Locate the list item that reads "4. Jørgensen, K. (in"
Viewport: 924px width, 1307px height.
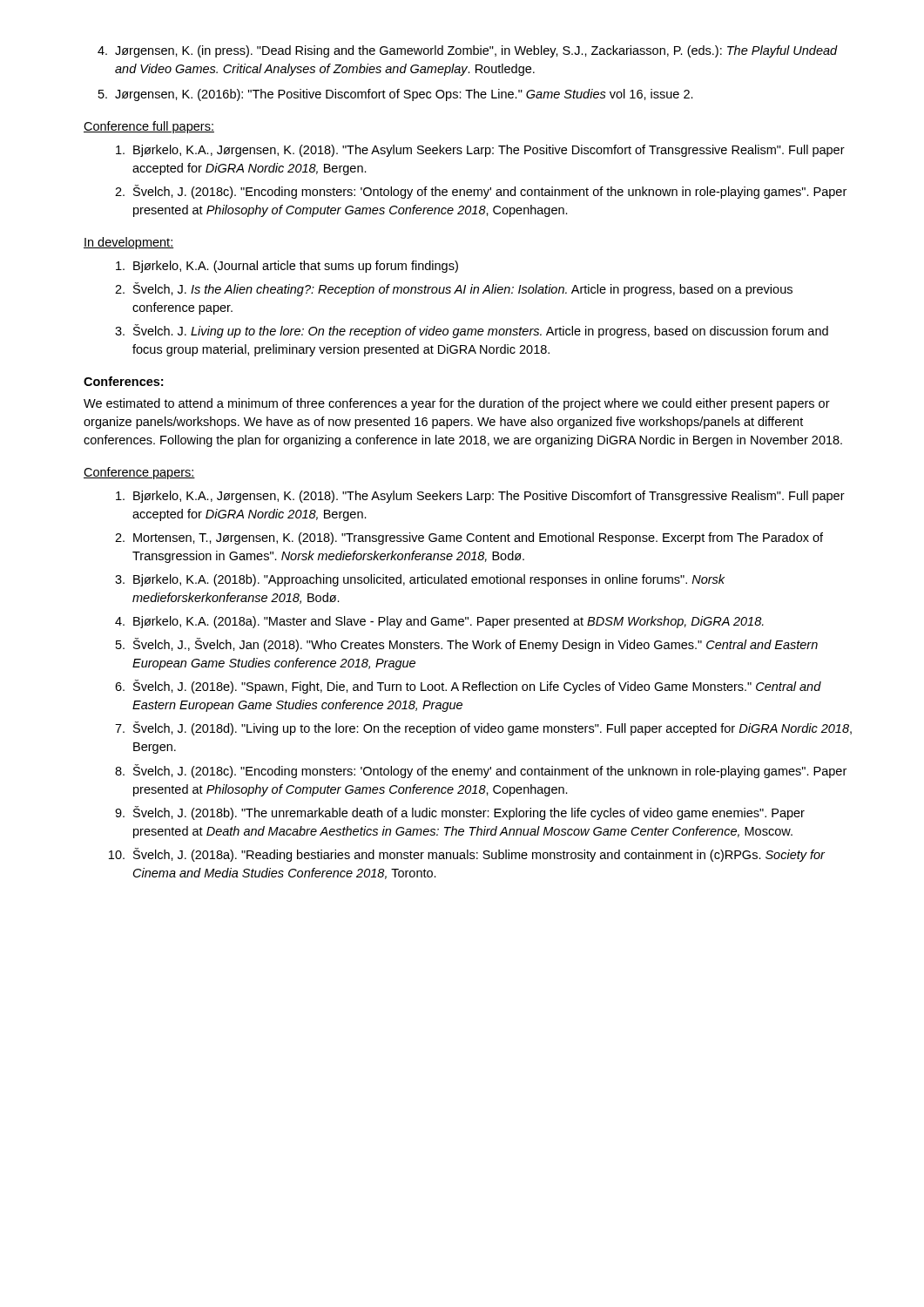pyautogui.click(x=469, y=60)
